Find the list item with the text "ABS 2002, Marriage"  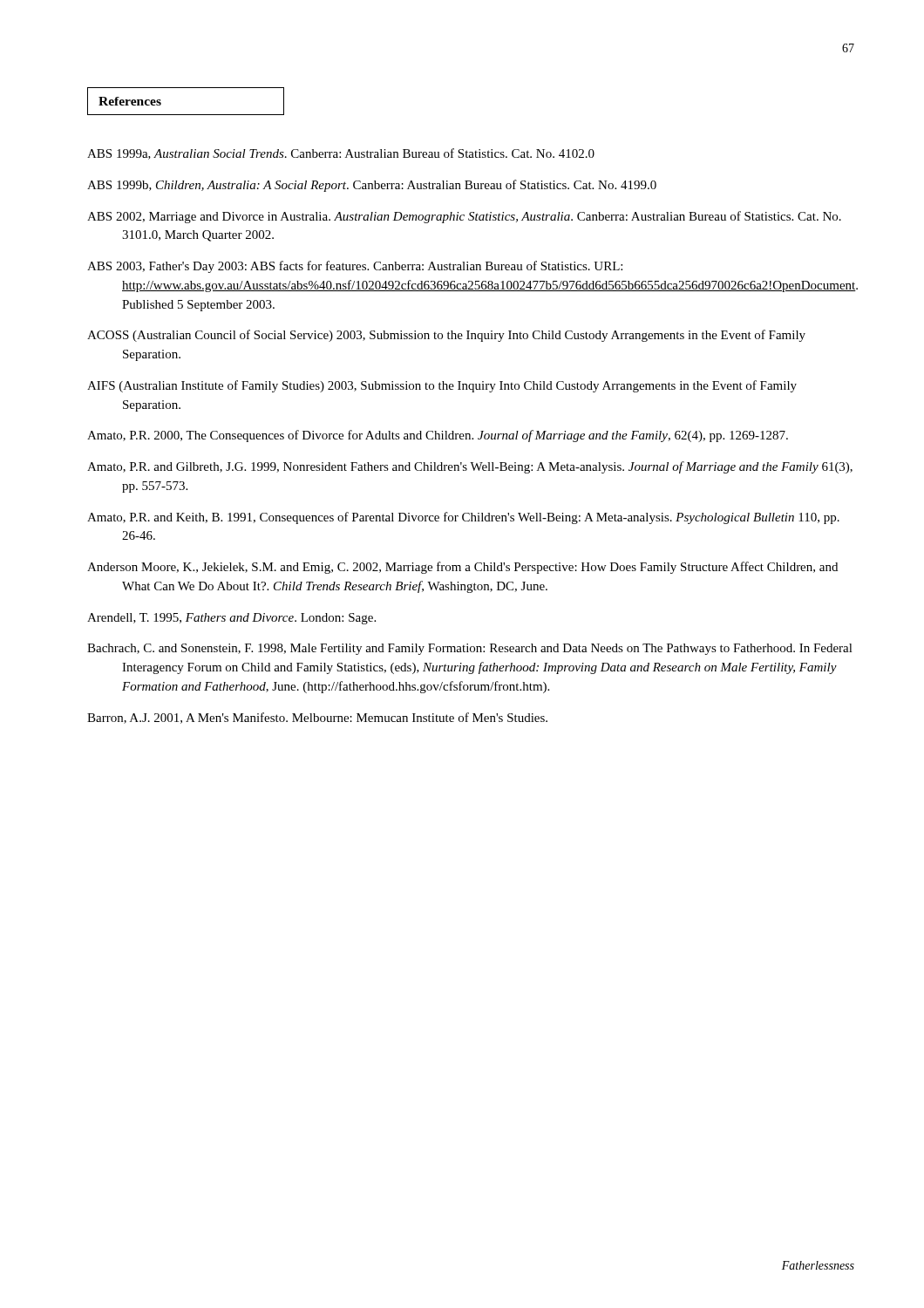pos(464,225)
